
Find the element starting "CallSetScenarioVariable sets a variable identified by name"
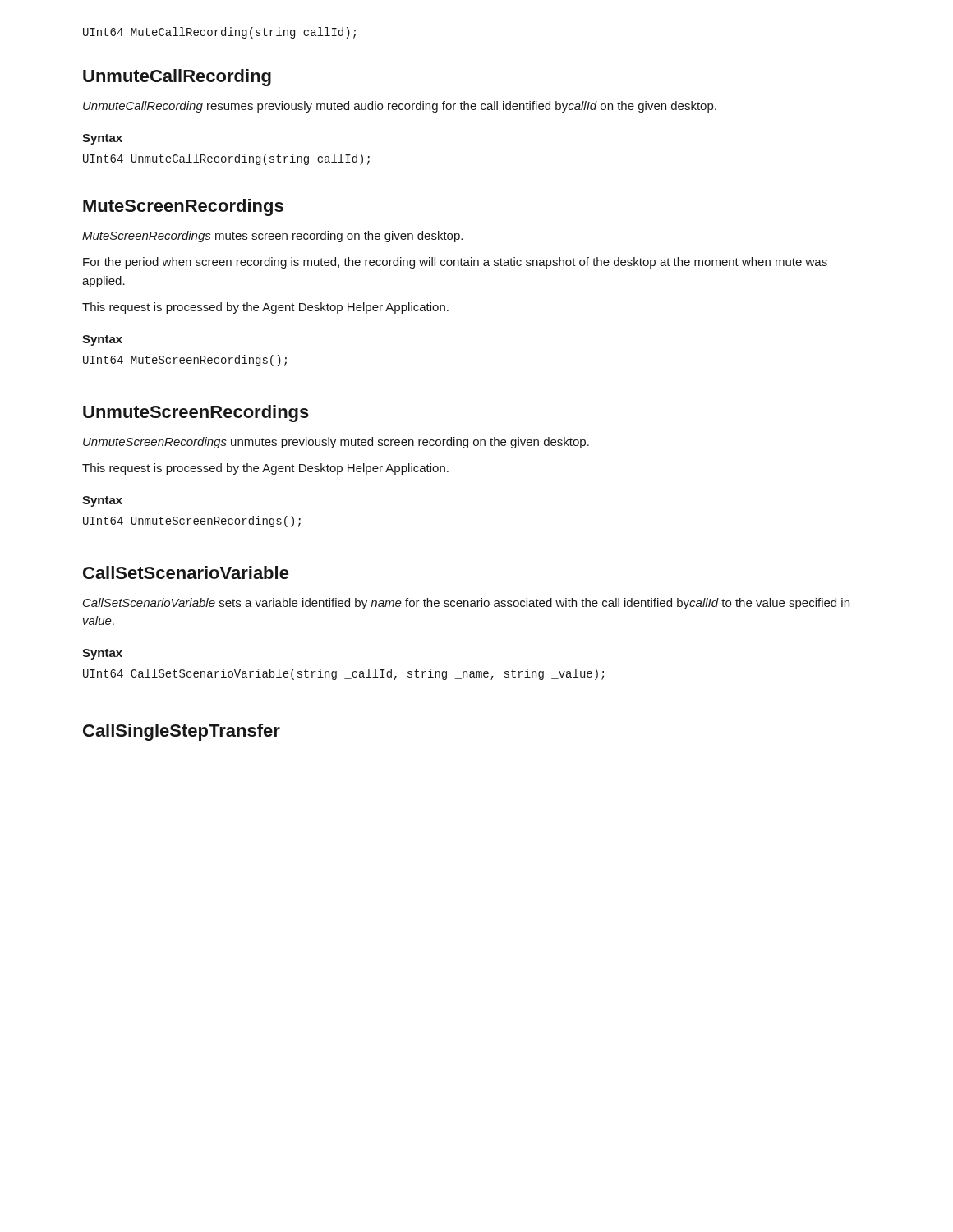coord(466,611)
